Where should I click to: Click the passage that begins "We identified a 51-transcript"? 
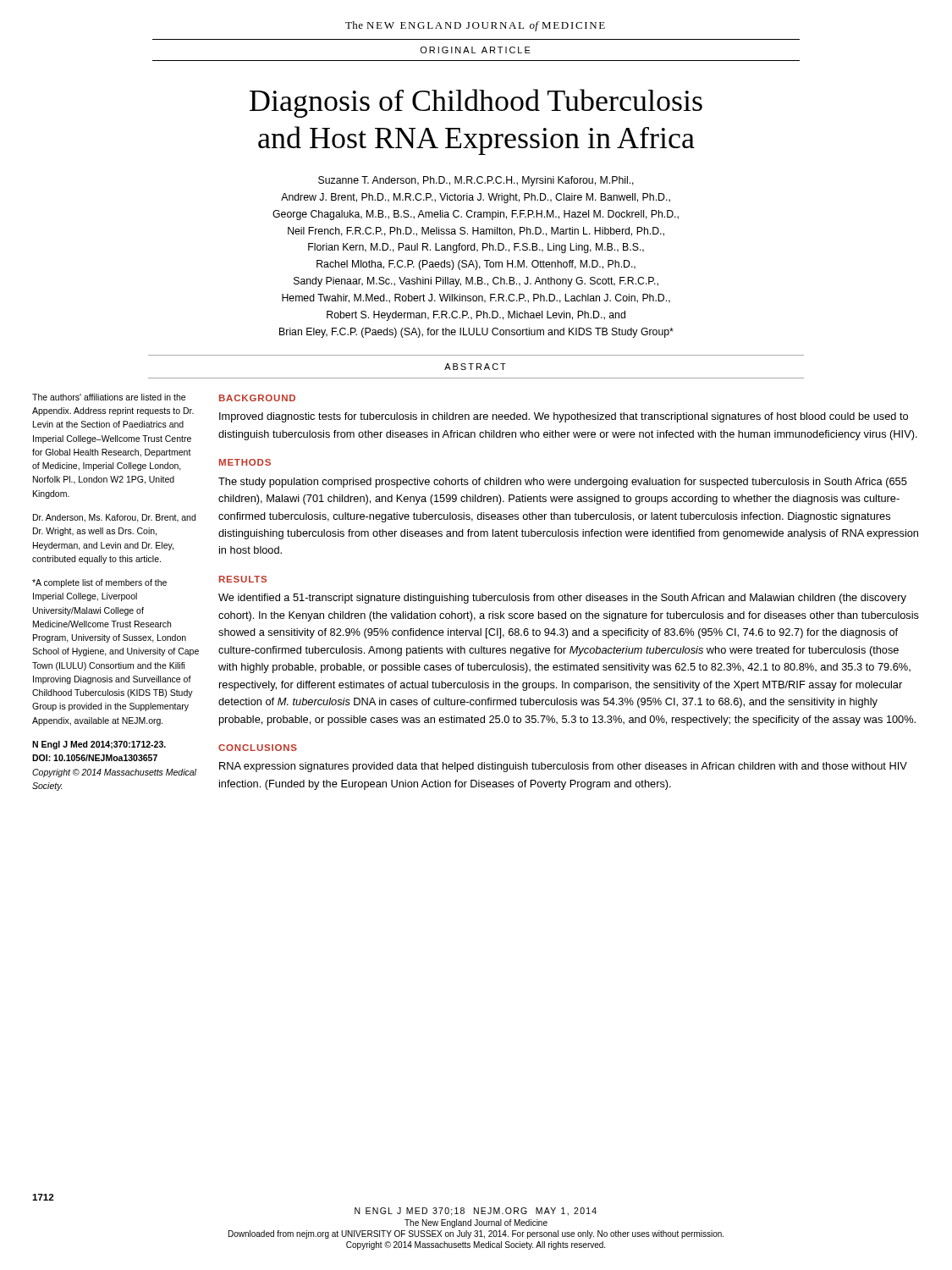(569, 658)
